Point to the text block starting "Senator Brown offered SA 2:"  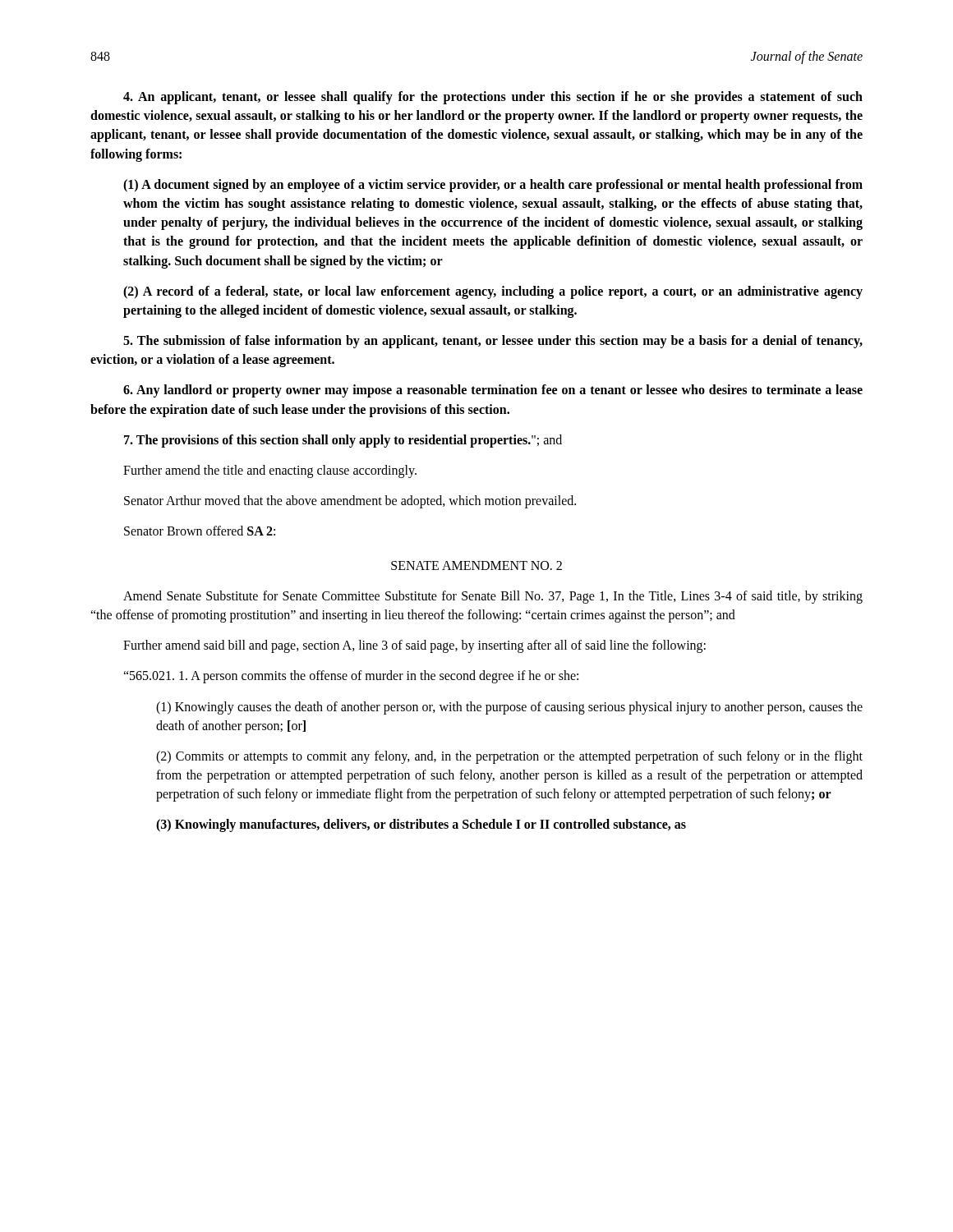tap(200, 531)
